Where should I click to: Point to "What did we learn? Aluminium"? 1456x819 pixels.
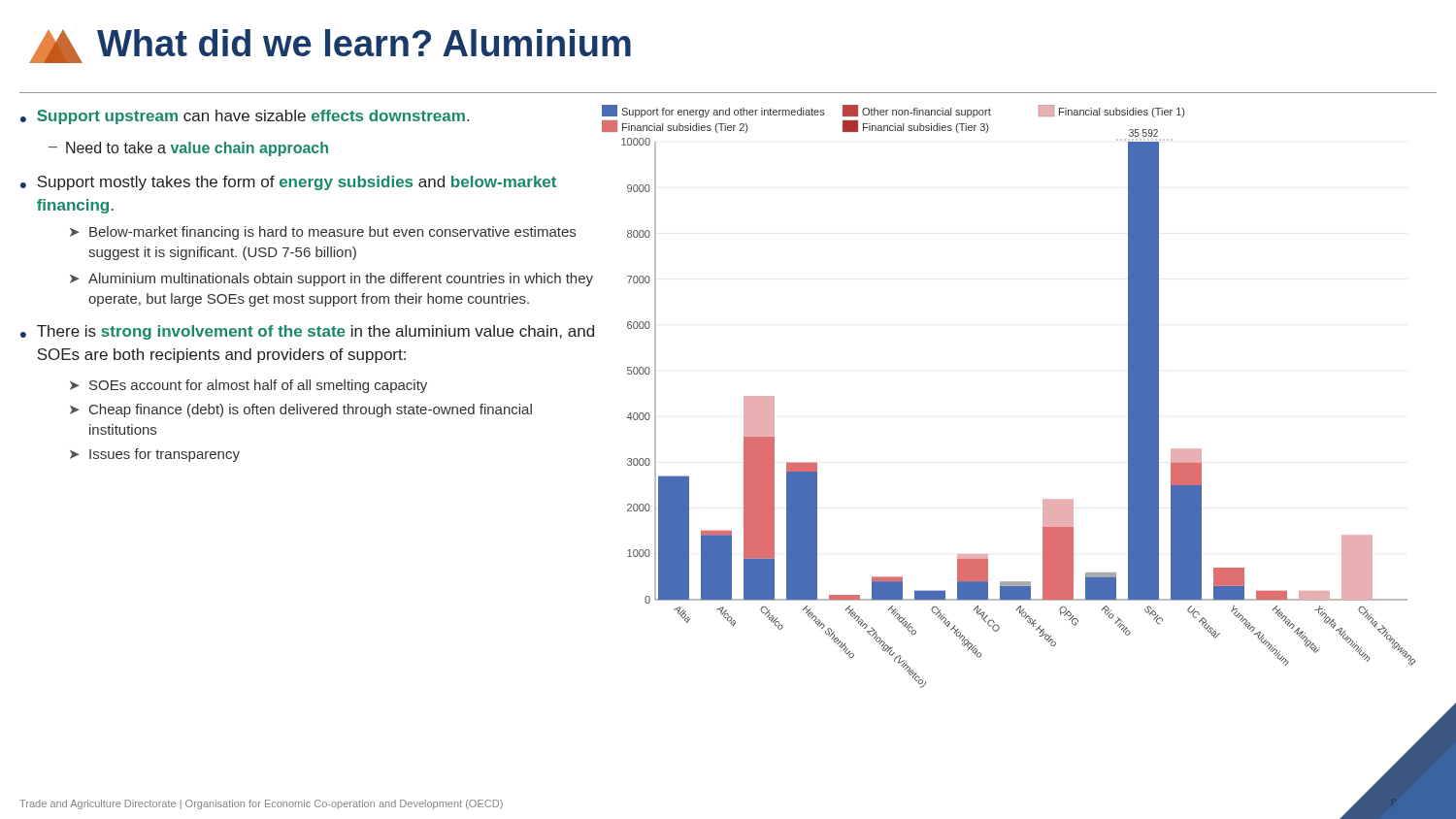(326, 44)
